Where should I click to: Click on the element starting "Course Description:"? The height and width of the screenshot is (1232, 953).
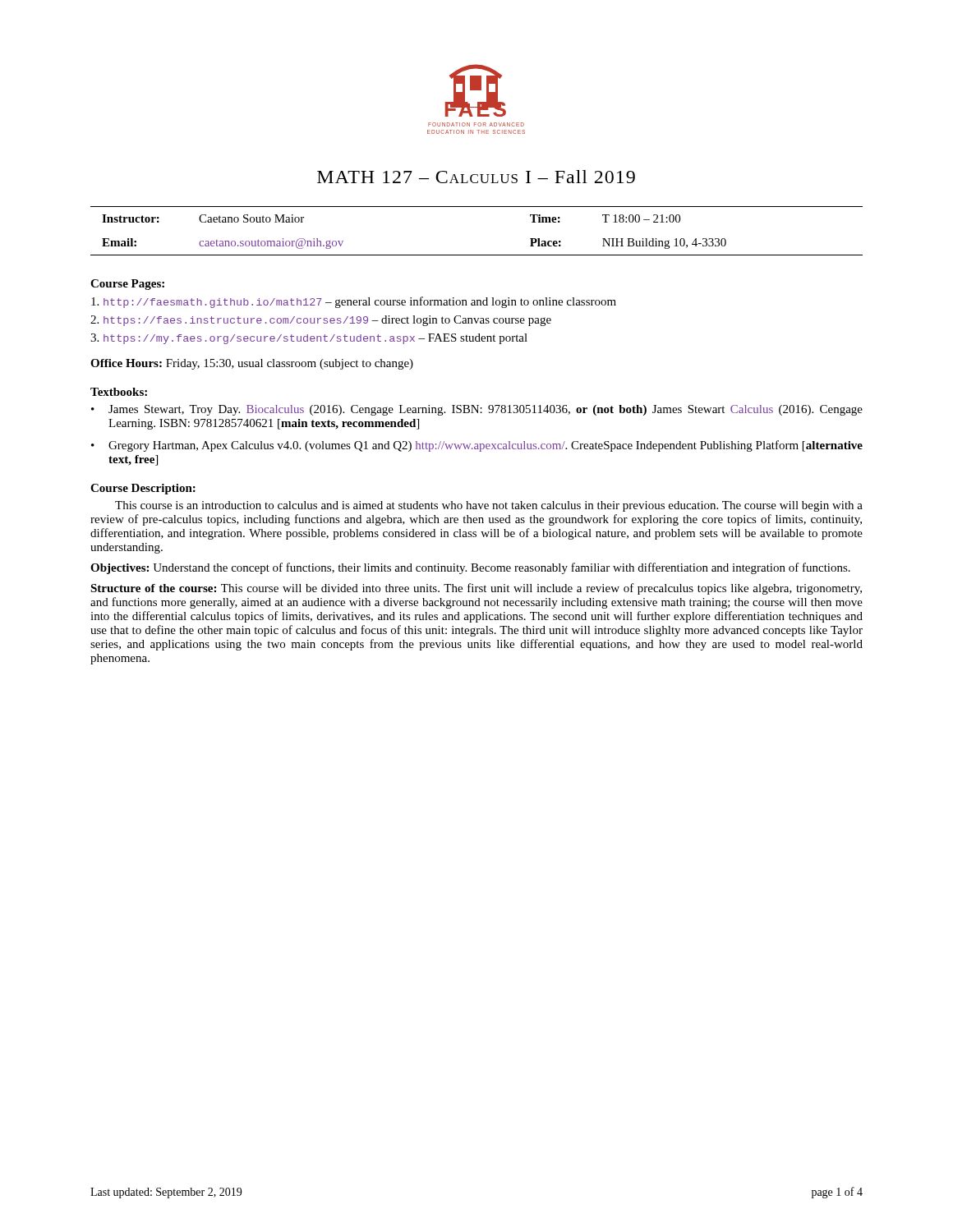point(143,488)
